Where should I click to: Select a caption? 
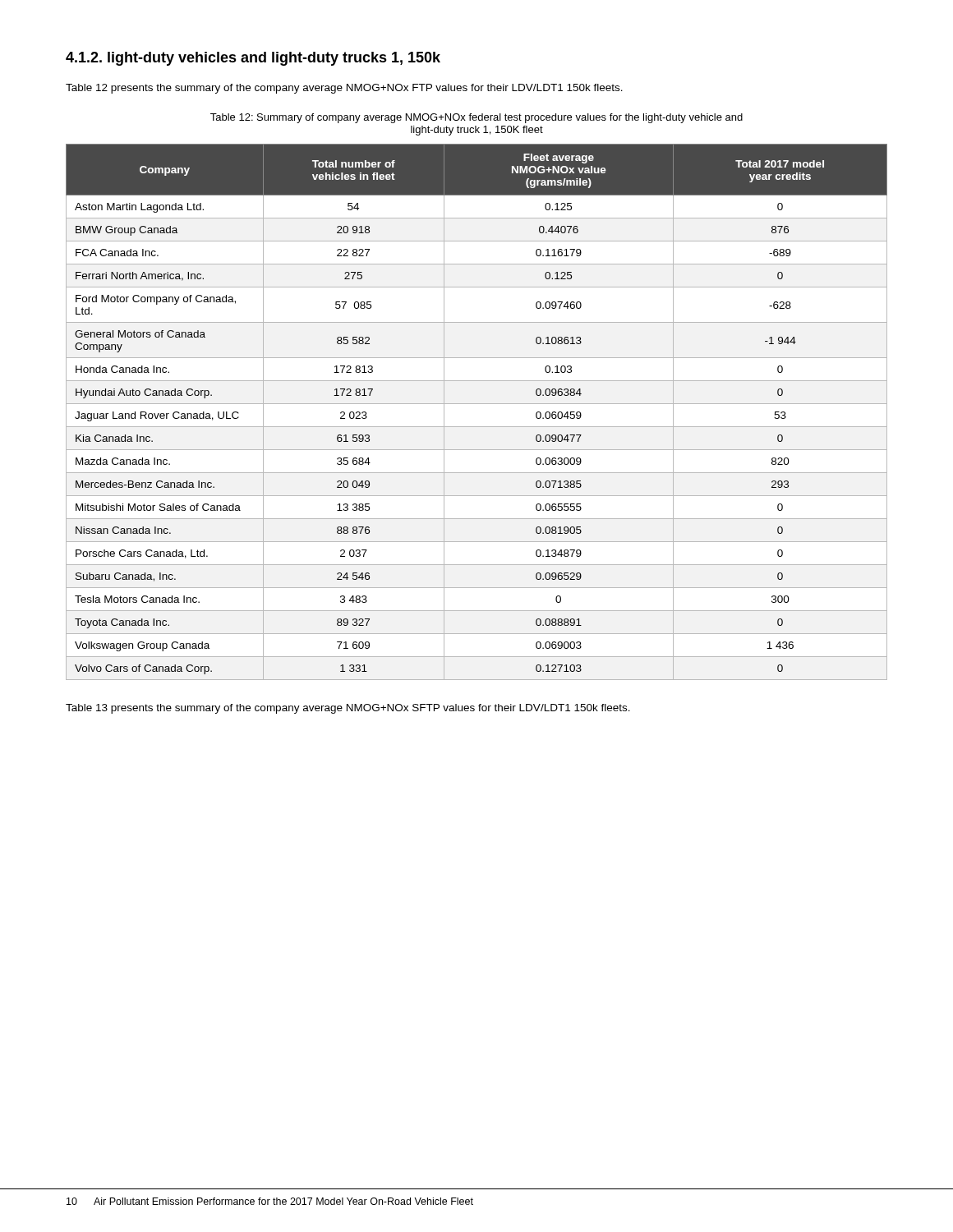click(476, 123)
